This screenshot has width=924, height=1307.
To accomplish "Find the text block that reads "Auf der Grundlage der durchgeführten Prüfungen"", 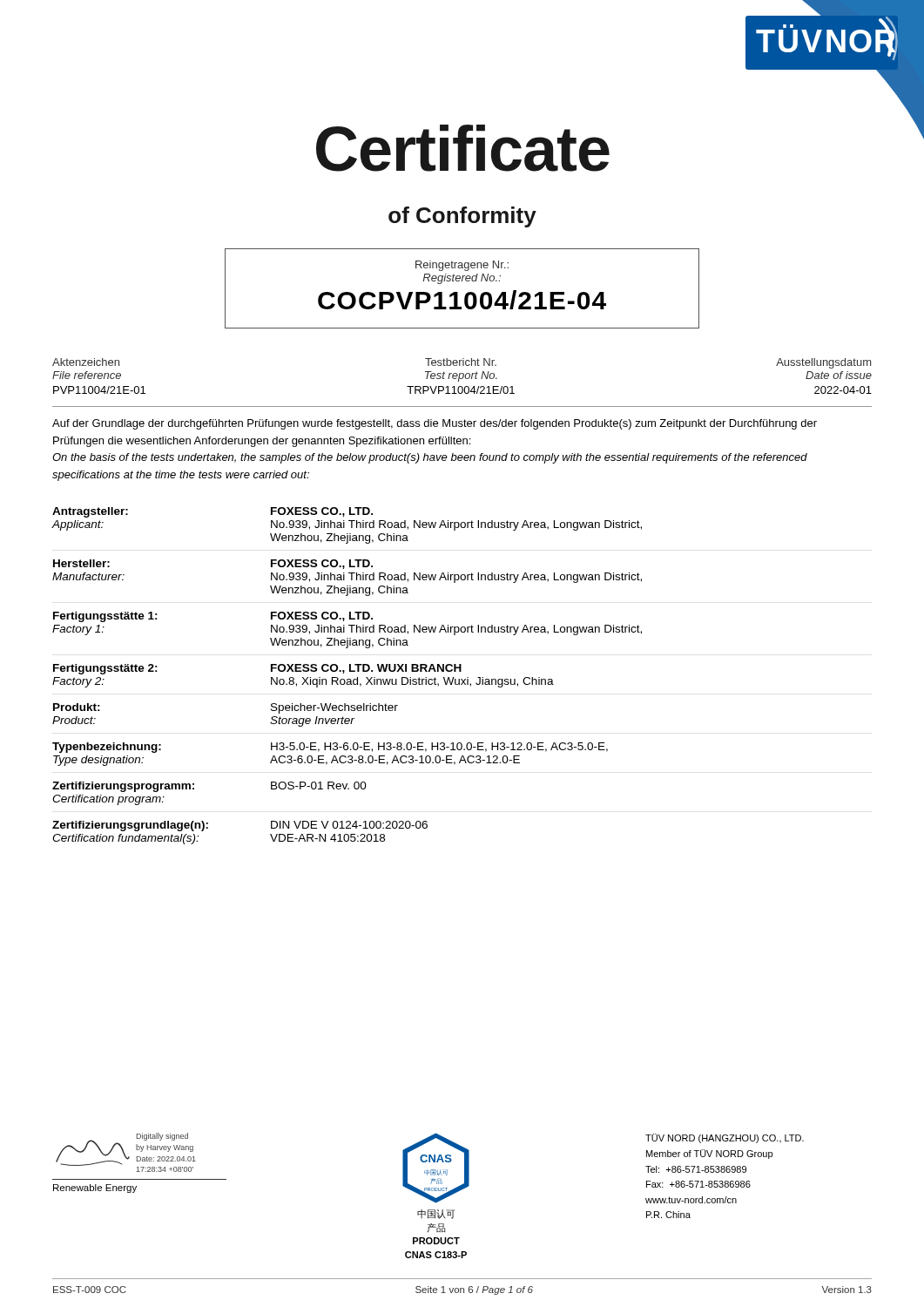I will pos(435,449).
